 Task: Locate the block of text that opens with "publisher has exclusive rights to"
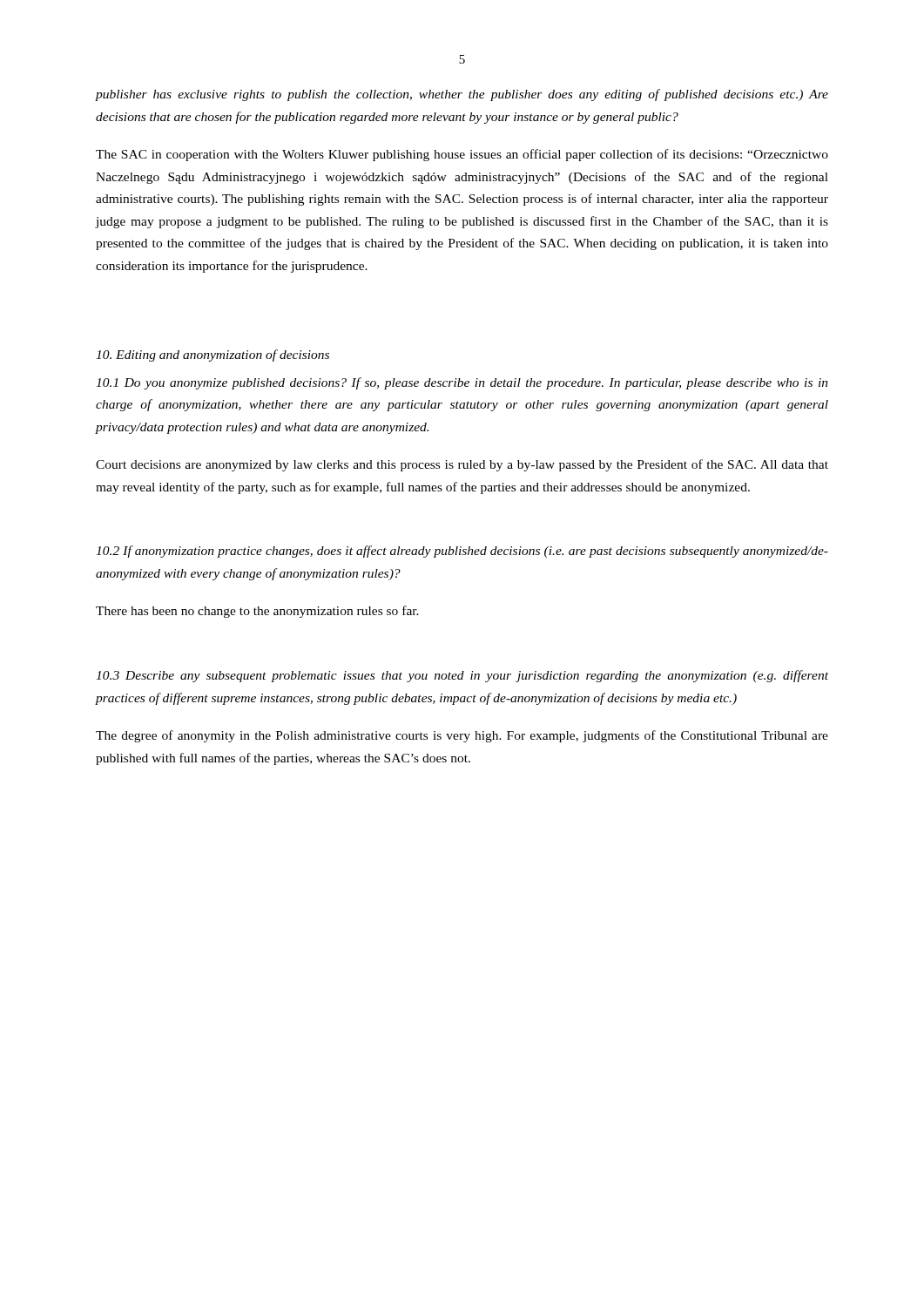click(x=462, y=105)
